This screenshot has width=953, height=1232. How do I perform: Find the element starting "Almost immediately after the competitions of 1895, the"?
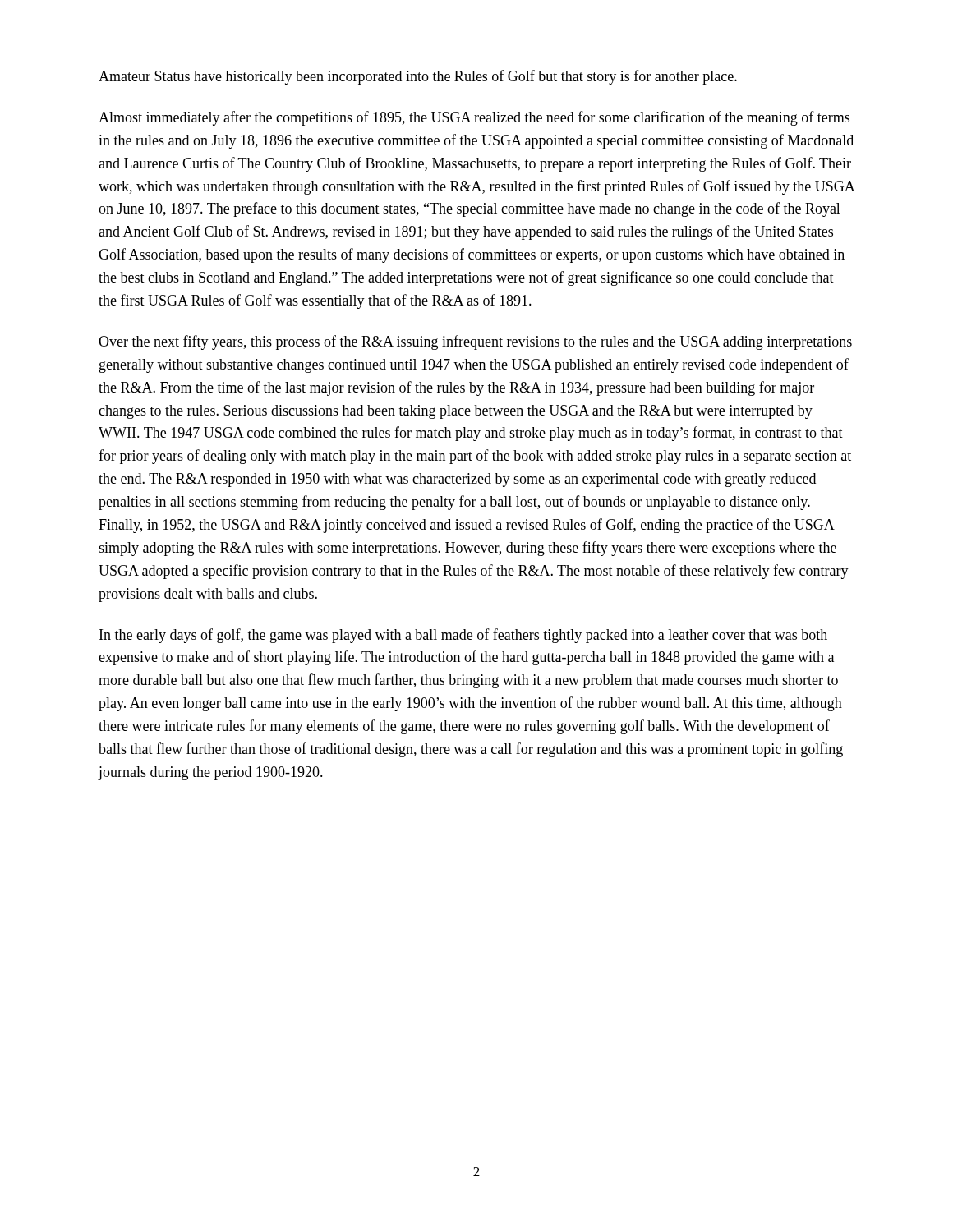[x=476, y=209]
